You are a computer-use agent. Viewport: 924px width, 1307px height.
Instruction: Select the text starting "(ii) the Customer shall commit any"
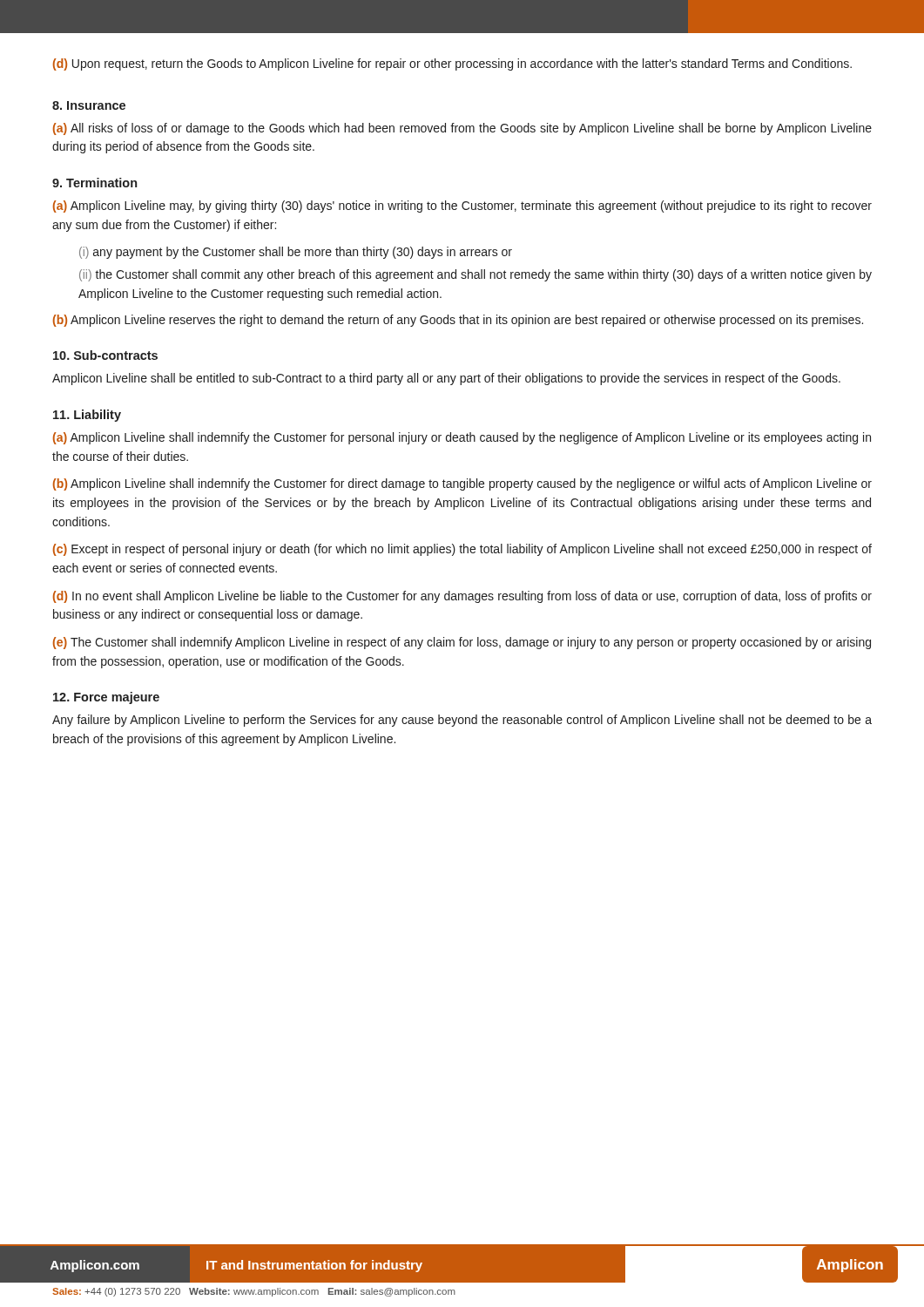tap(475, 284)
